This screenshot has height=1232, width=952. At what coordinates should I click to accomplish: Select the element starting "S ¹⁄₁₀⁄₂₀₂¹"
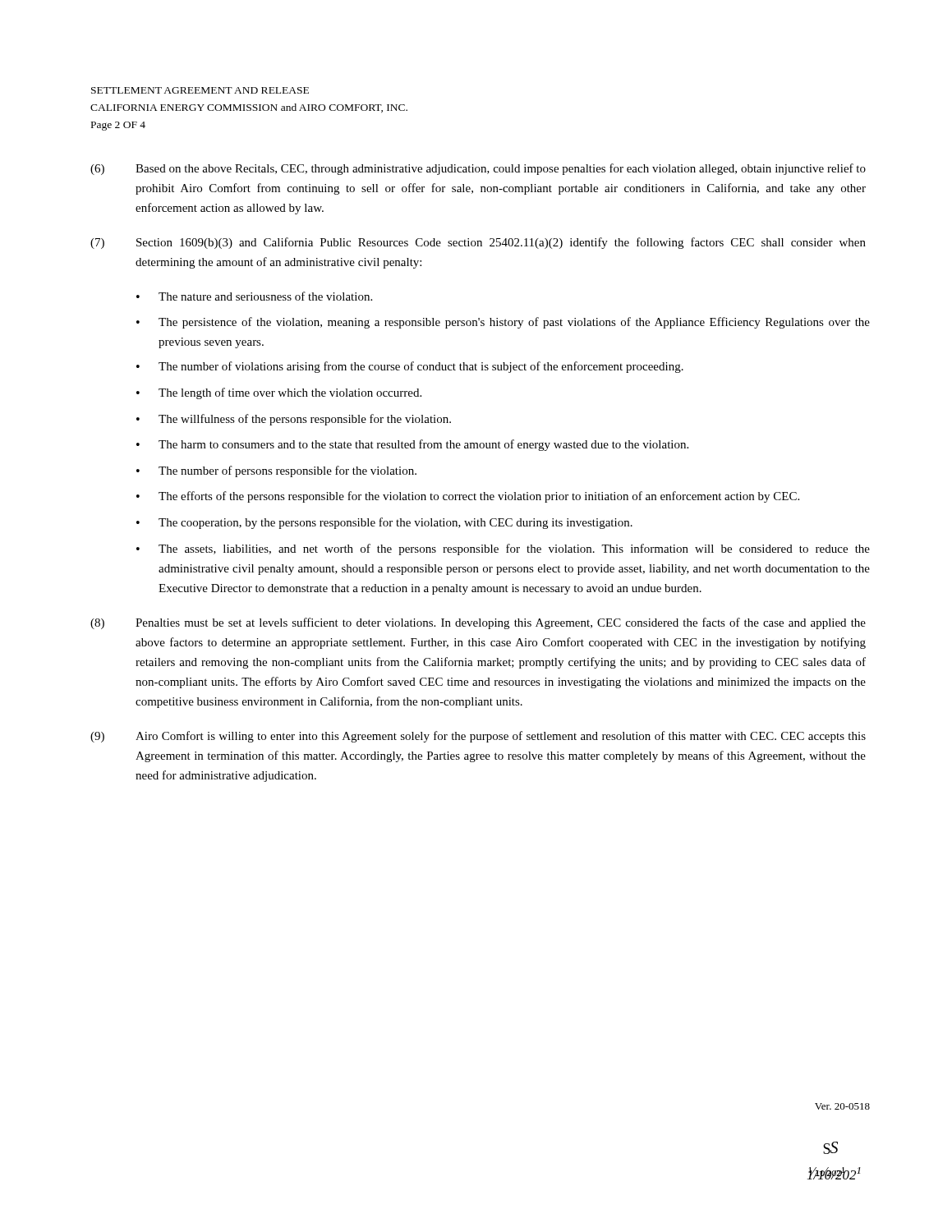(x=827, y=1160)
